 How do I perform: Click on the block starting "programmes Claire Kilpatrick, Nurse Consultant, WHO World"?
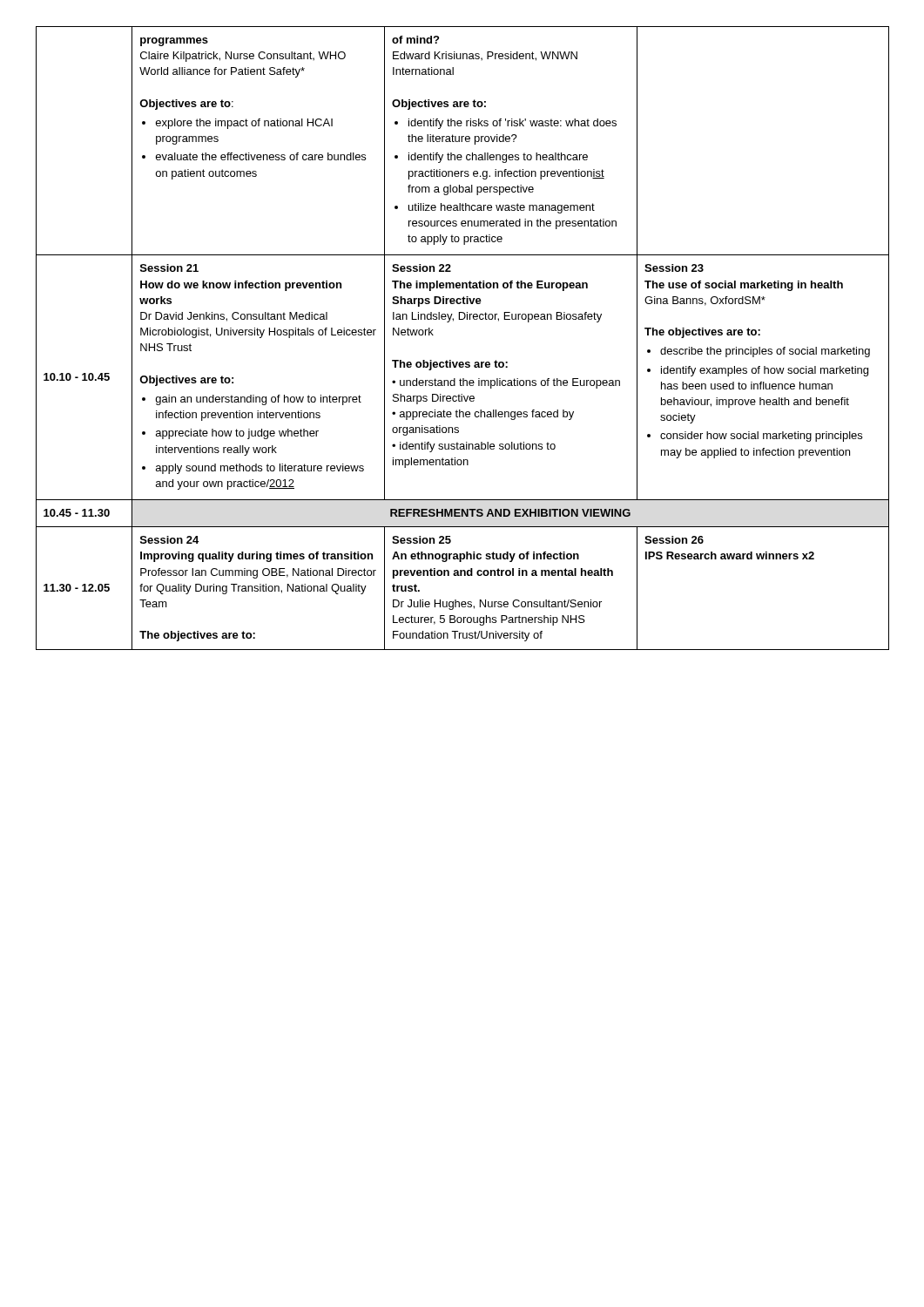258,107
